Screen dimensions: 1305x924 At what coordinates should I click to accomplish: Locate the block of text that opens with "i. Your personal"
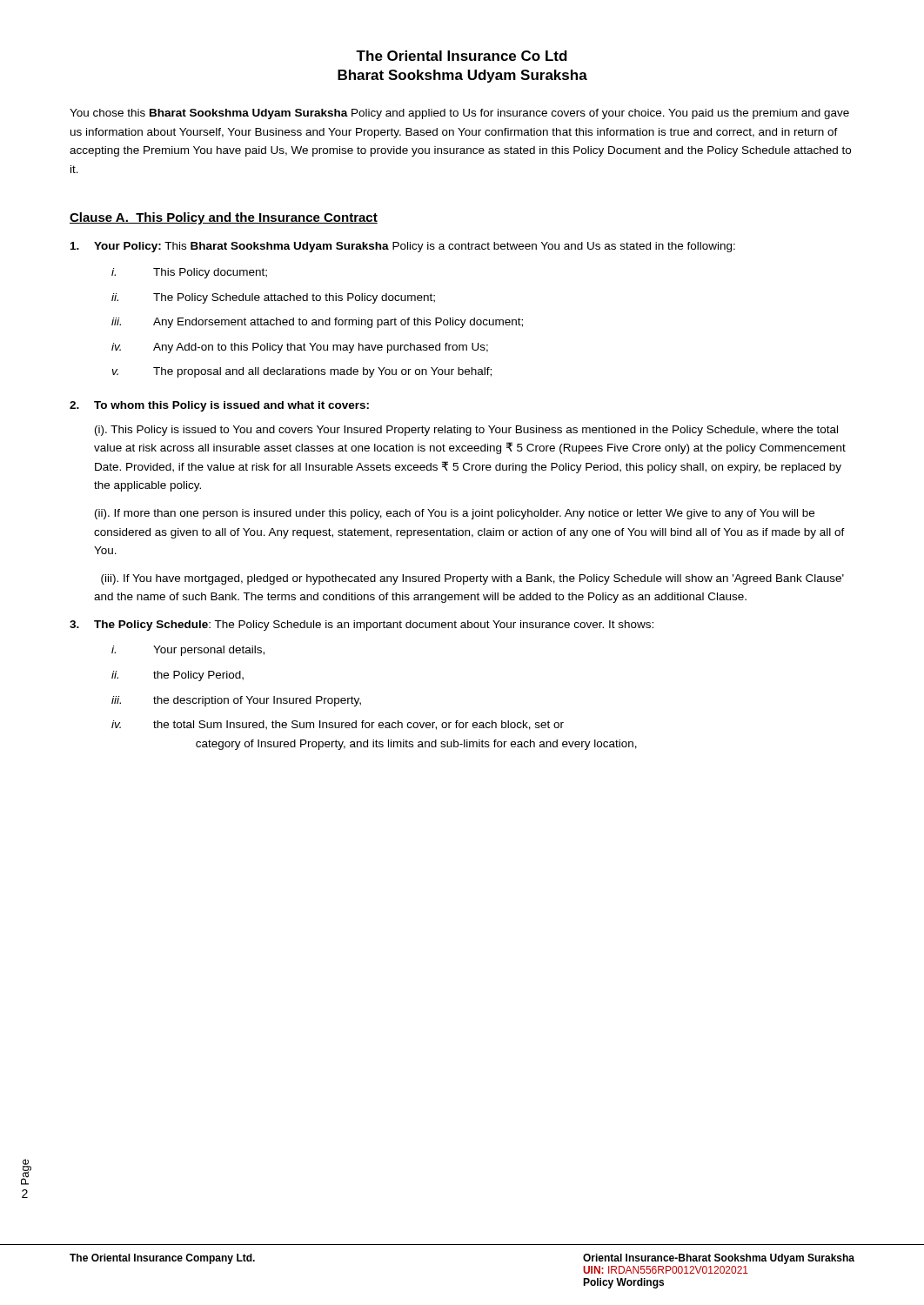click(x=188, y=651)
